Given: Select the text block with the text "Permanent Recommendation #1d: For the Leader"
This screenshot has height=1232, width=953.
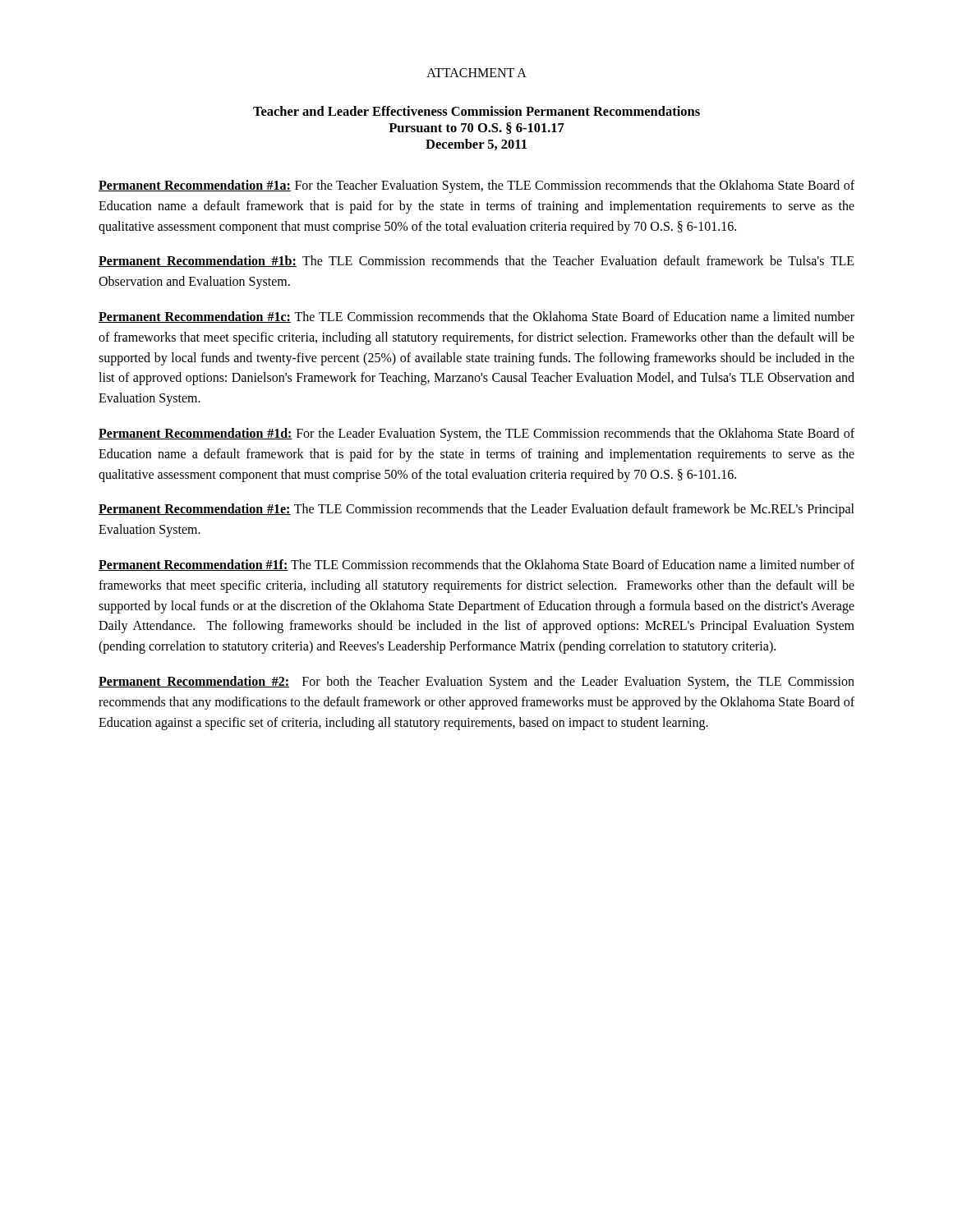Looking at the screenshot, I should [476, 454].
